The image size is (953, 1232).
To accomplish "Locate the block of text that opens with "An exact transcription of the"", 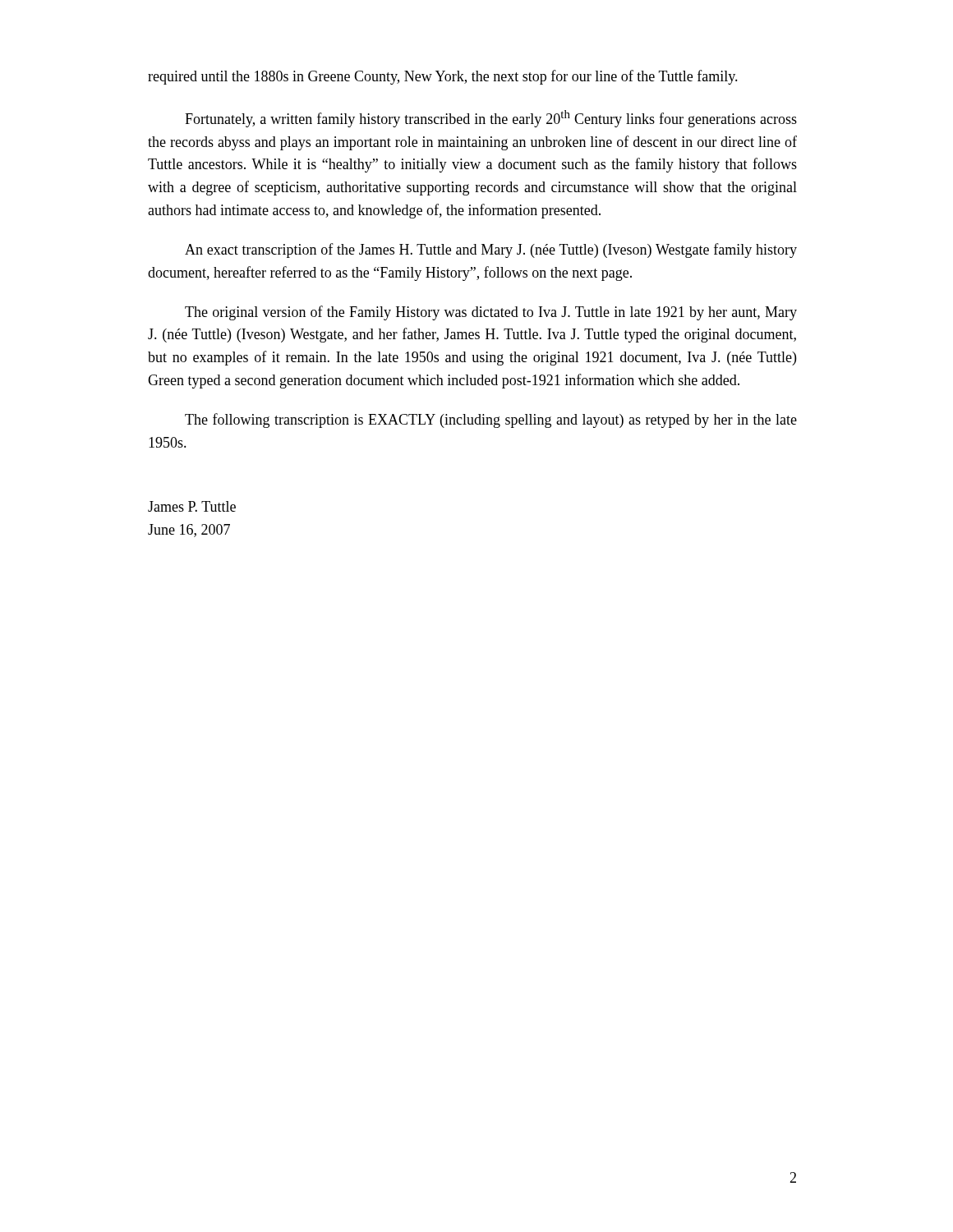I will 472,261.
